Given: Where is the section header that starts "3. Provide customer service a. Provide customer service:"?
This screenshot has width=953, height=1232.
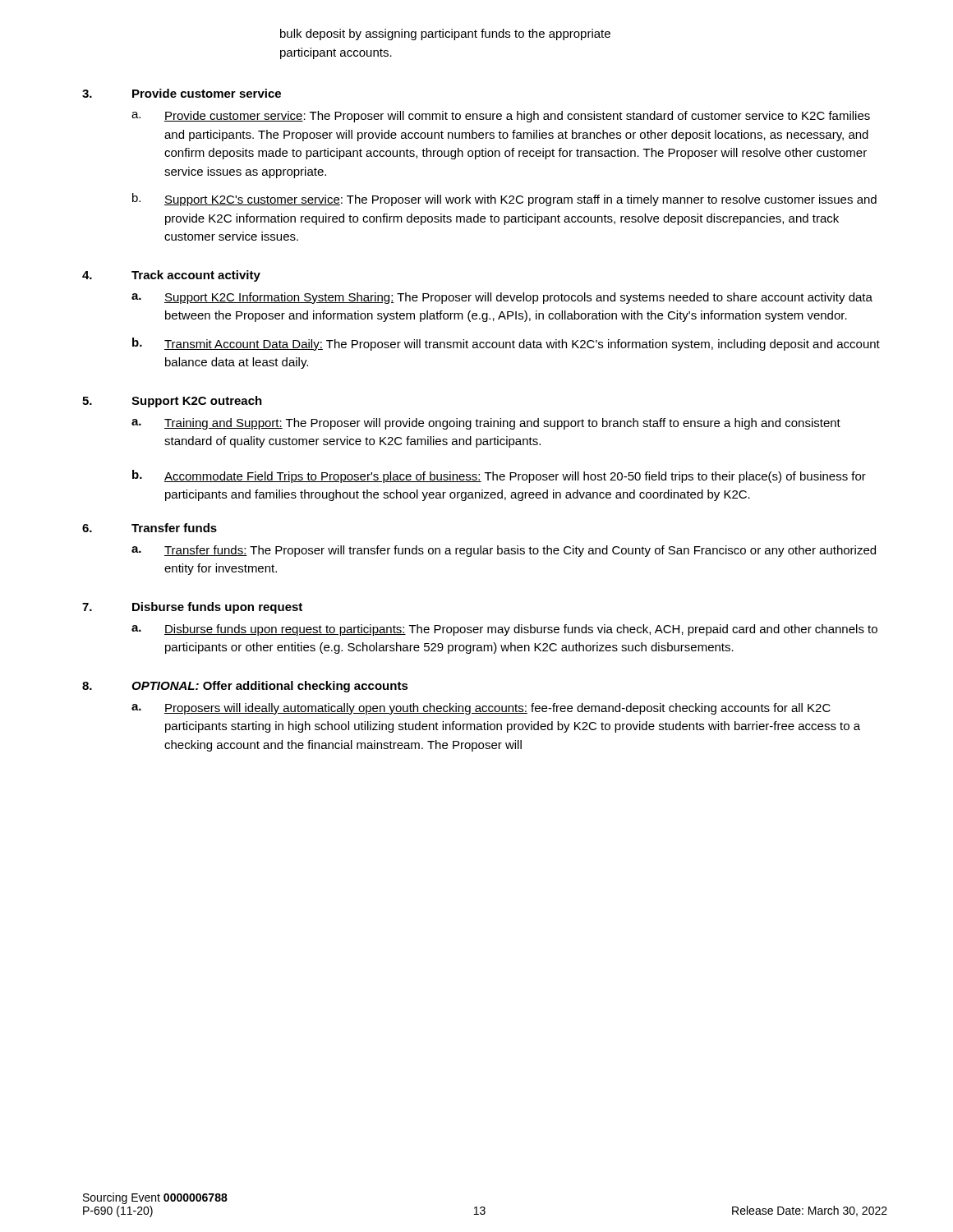Looking at the screenshot, I should click(182, 93).
